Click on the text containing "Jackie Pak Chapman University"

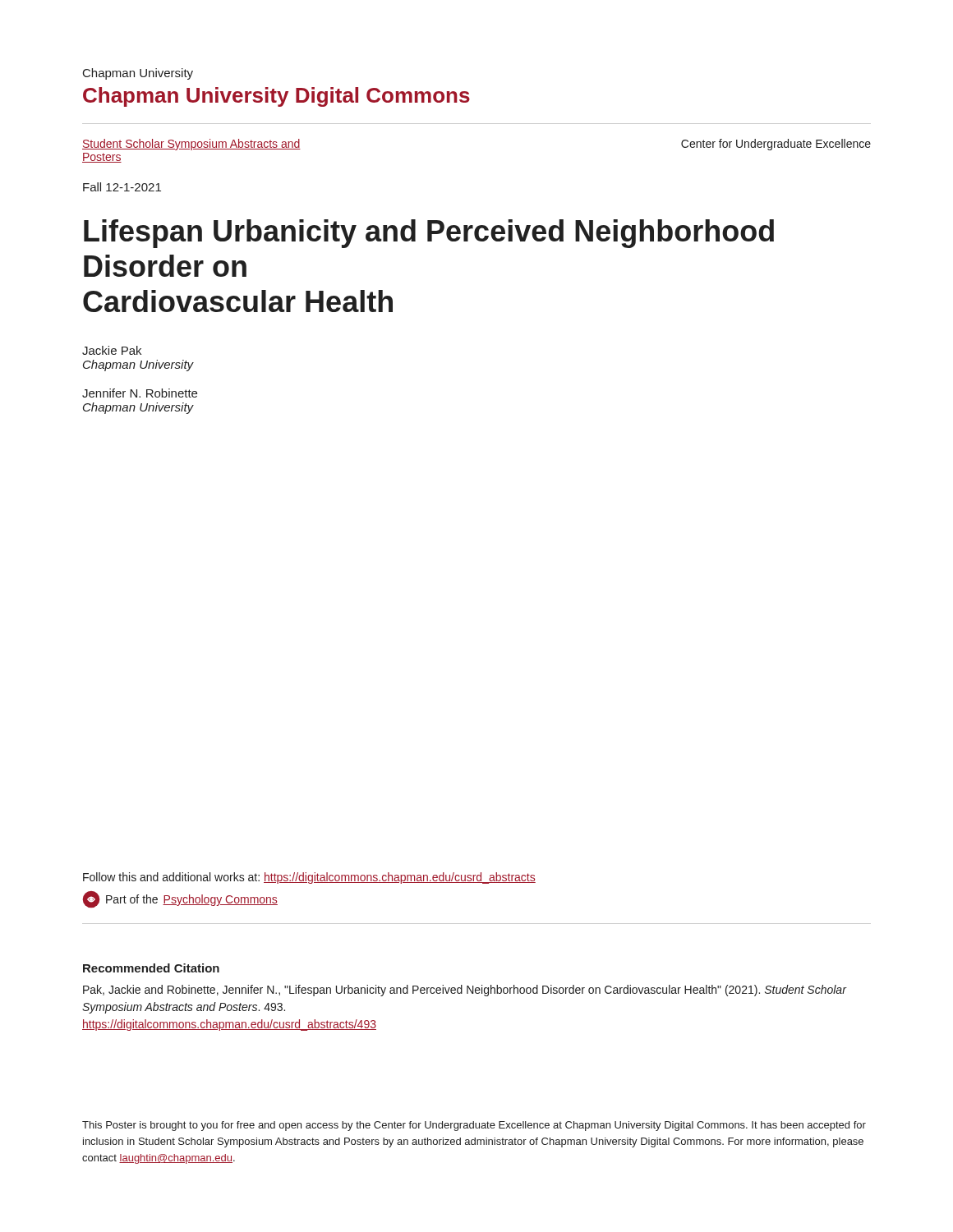coord(112,350)
